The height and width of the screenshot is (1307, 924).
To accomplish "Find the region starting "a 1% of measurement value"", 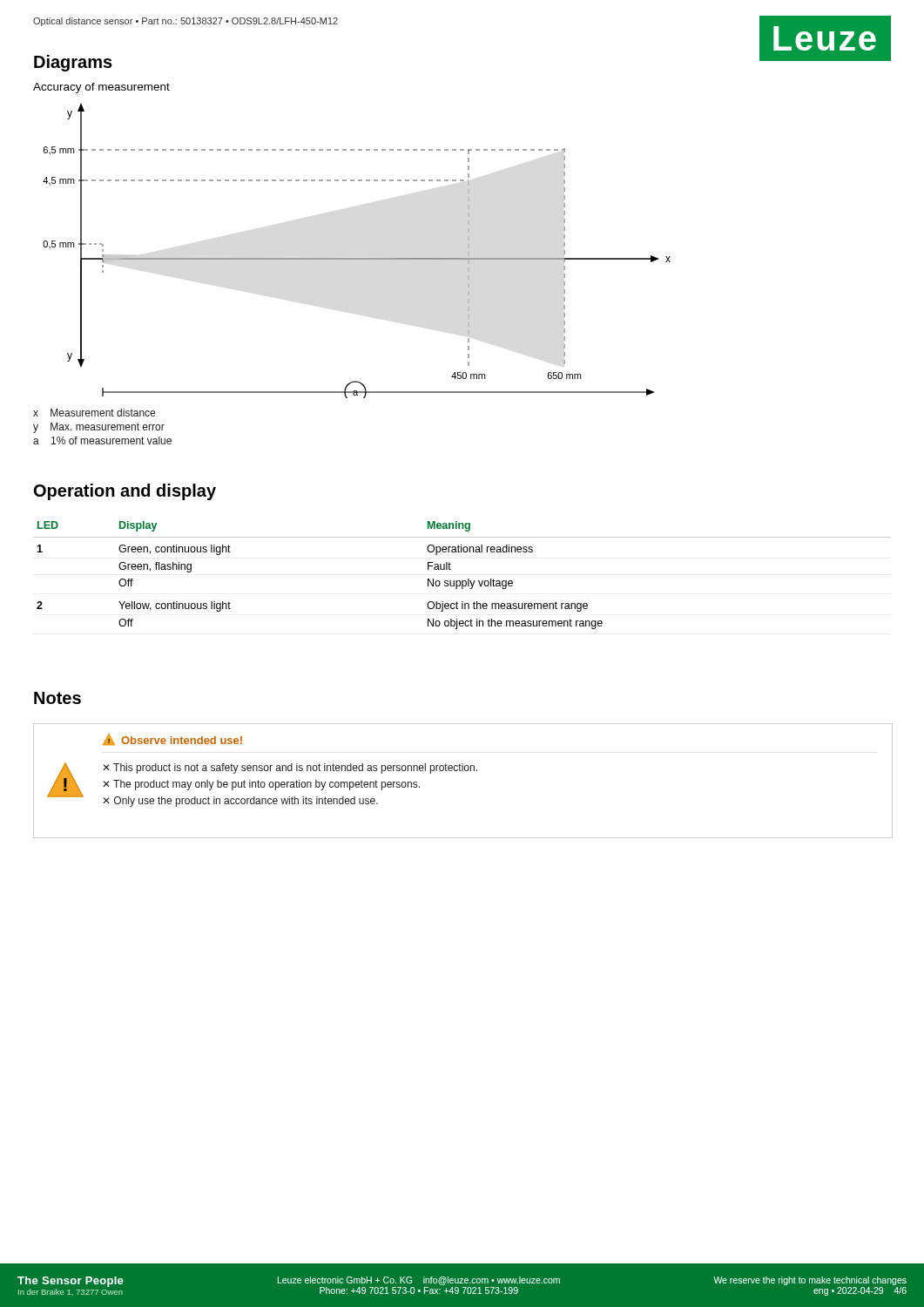I will [103, 441].
